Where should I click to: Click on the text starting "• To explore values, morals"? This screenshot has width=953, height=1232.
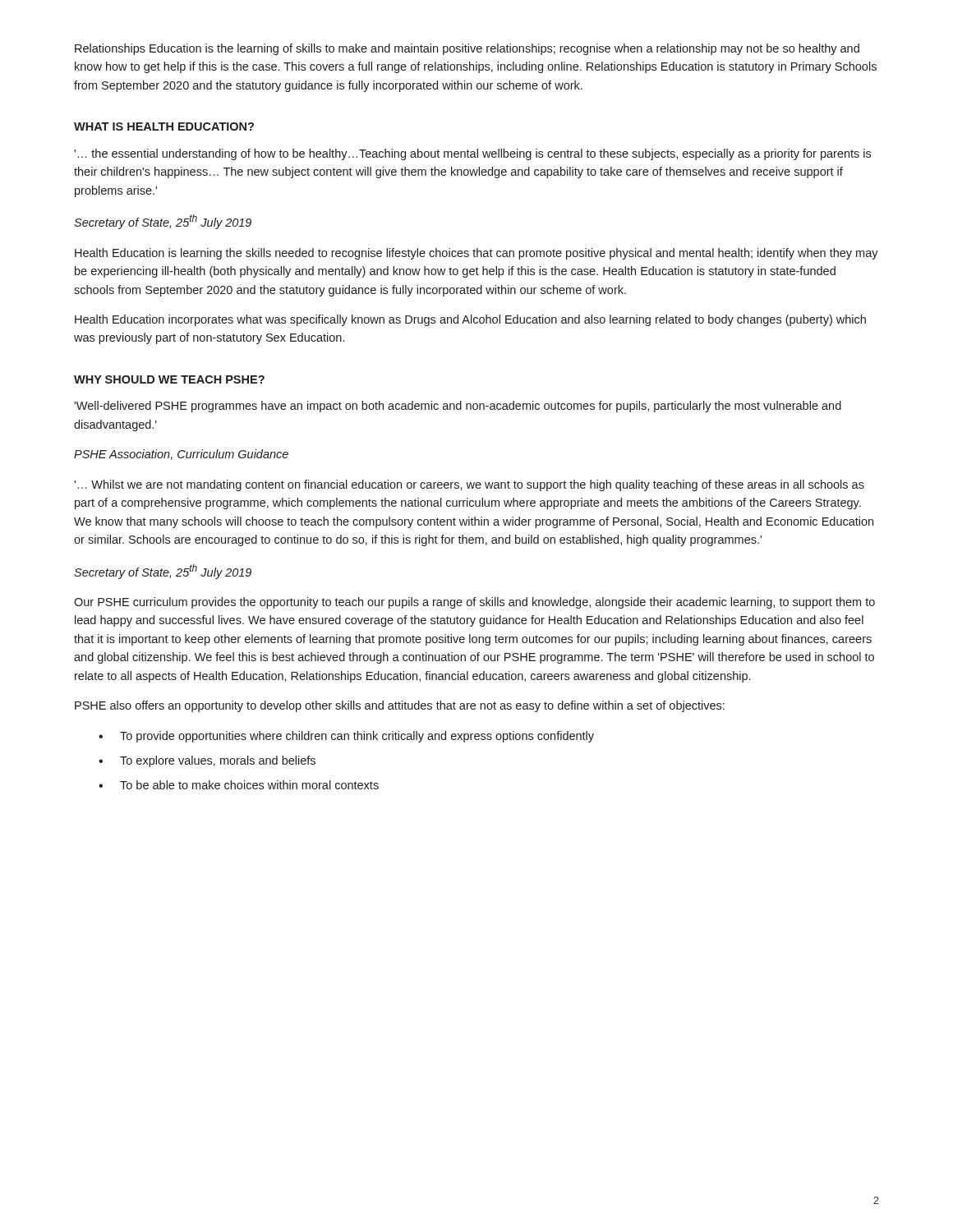207,761
